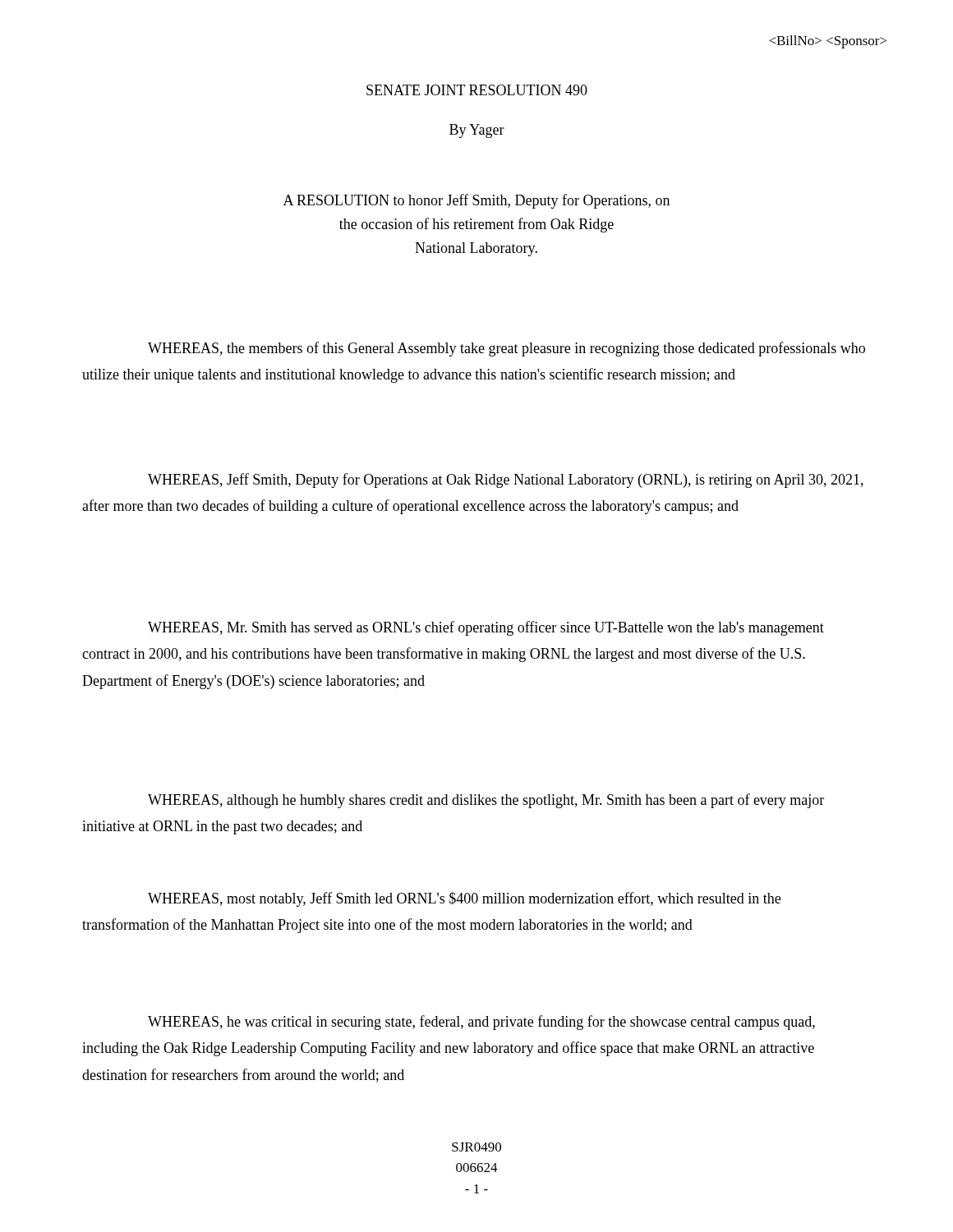Click the passage that begins "WHEREAS, Mr. Smith has served"
953x1232 pixels.
click(476, 654)
